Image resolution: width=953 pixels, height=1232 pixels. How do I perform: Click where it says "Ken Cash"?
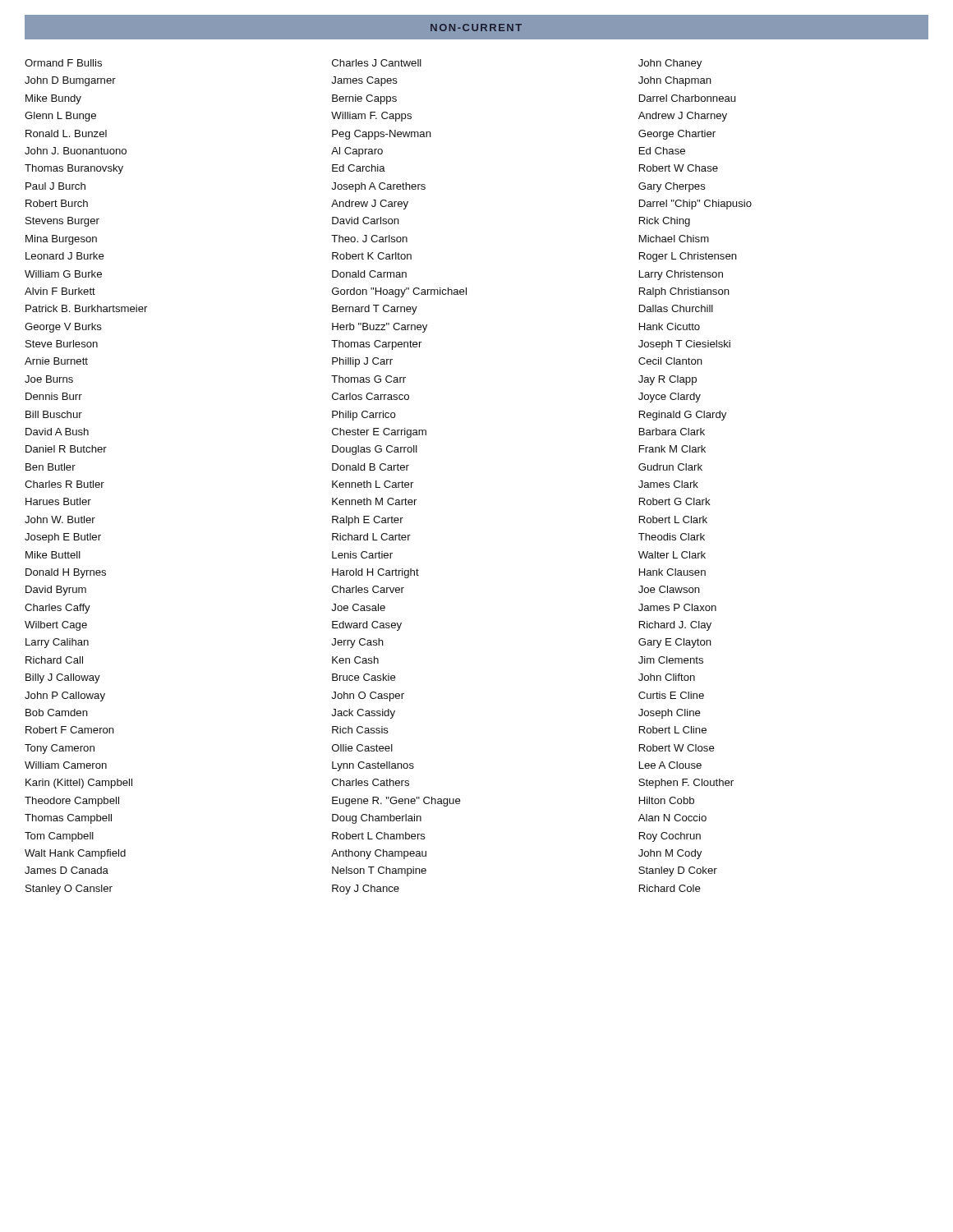tap(355, 660)
